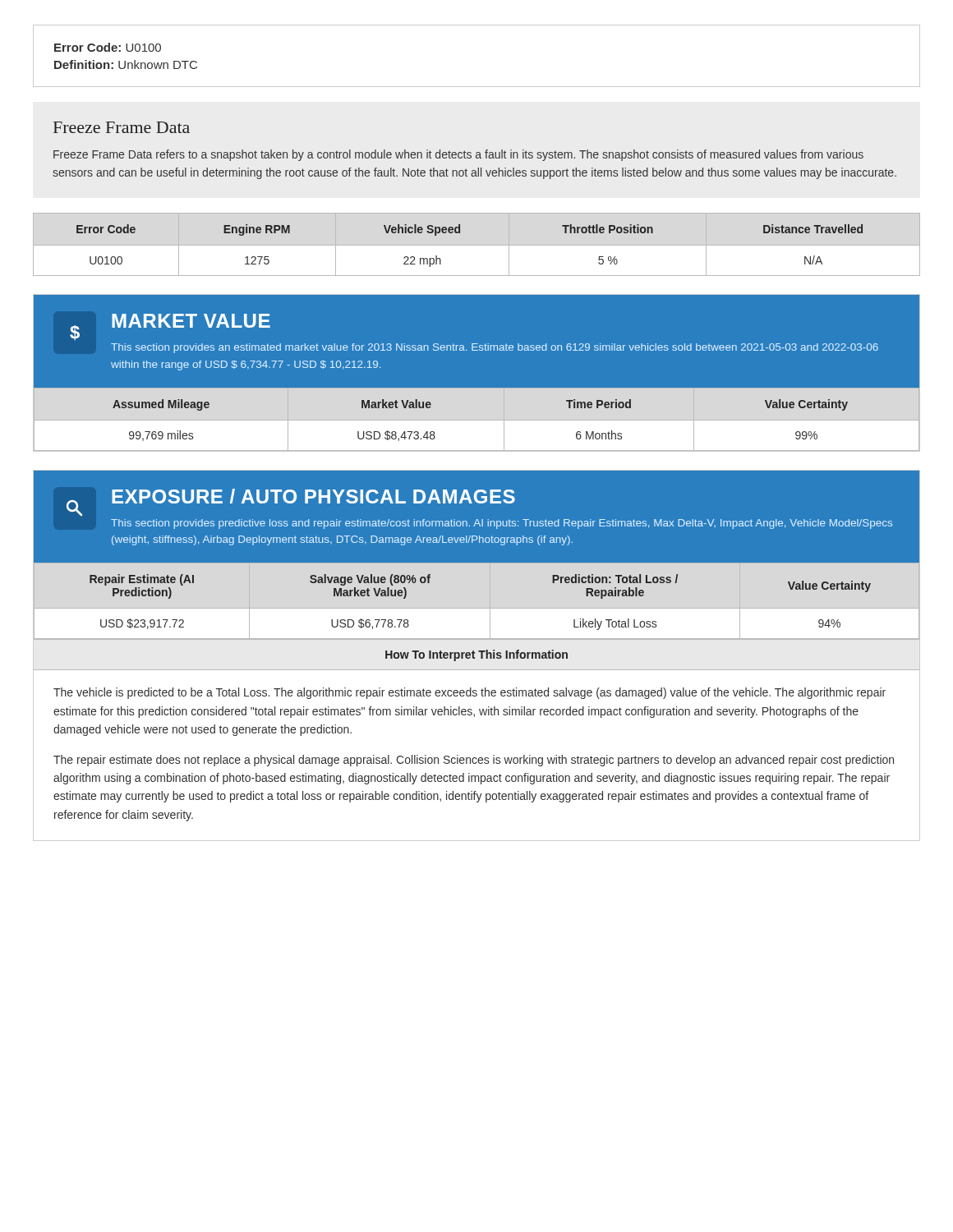The width and height of the screenshot is (953, 1232).
Task: Locate the block starting "This section provides an estimated market"
Action: point(505,356)
